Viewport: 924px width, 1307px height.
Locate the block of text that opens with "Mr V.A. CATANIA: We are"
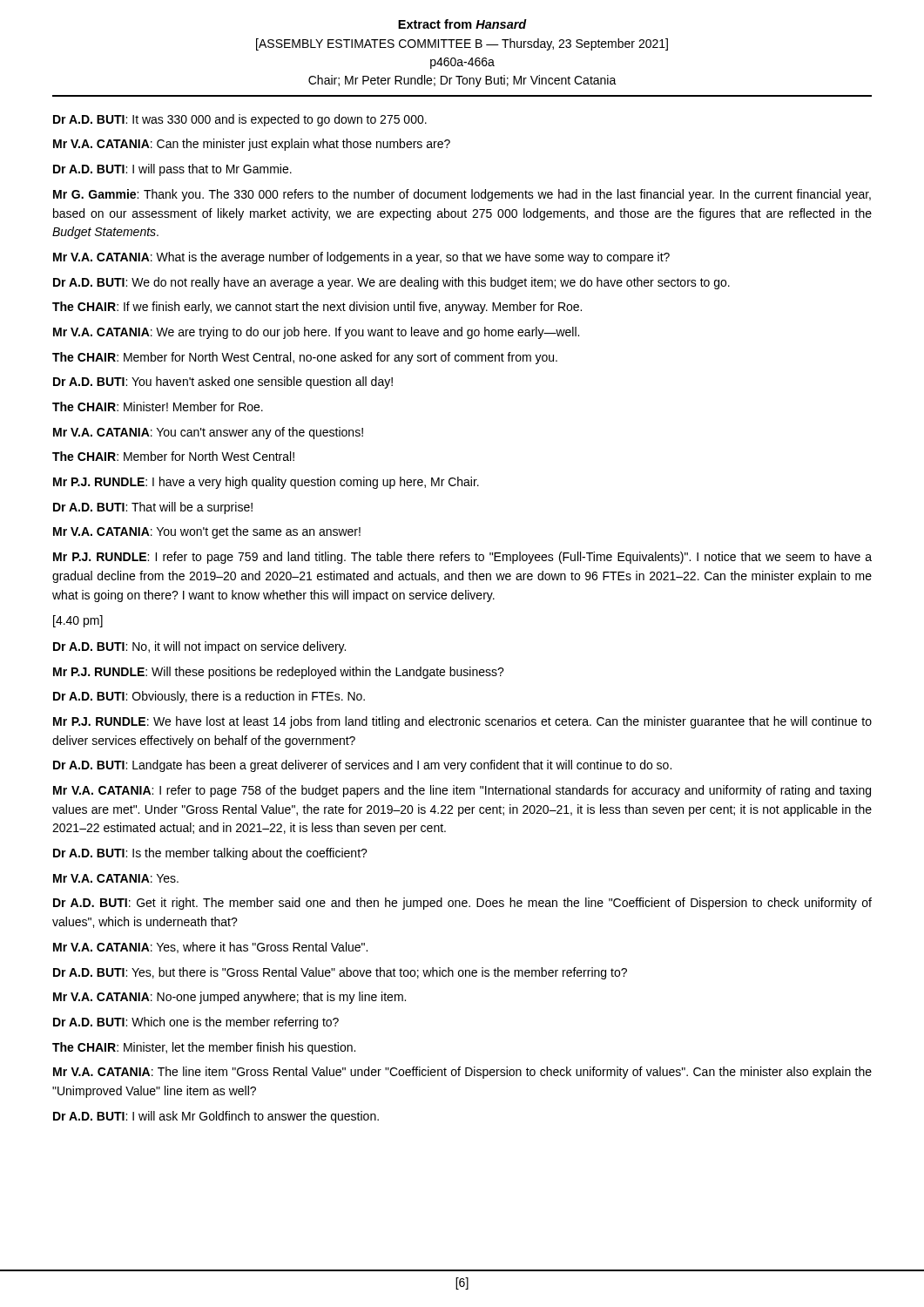coord(316,332)
